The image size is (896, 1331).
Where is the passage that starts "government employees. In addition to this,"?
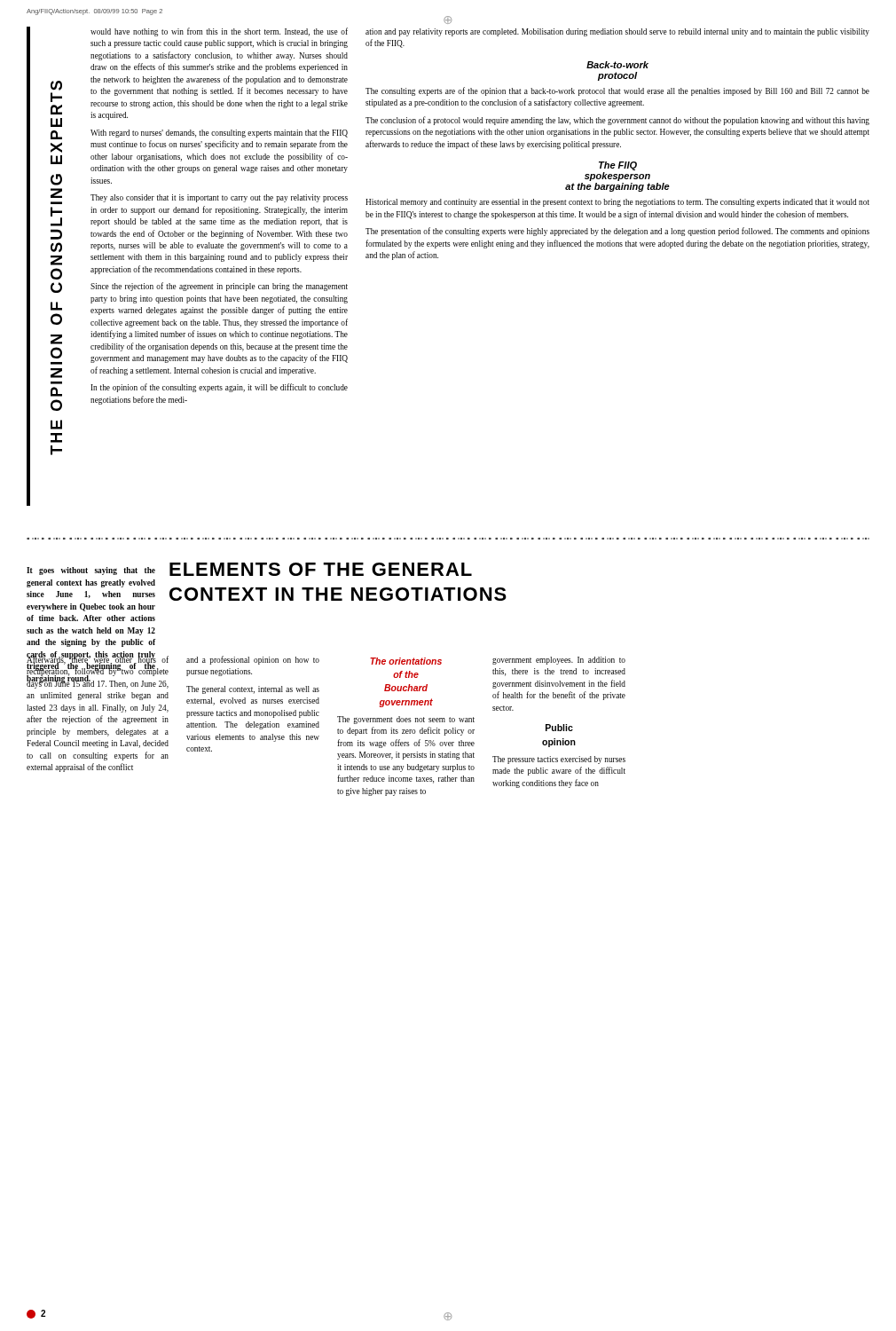tap(559, 684)
